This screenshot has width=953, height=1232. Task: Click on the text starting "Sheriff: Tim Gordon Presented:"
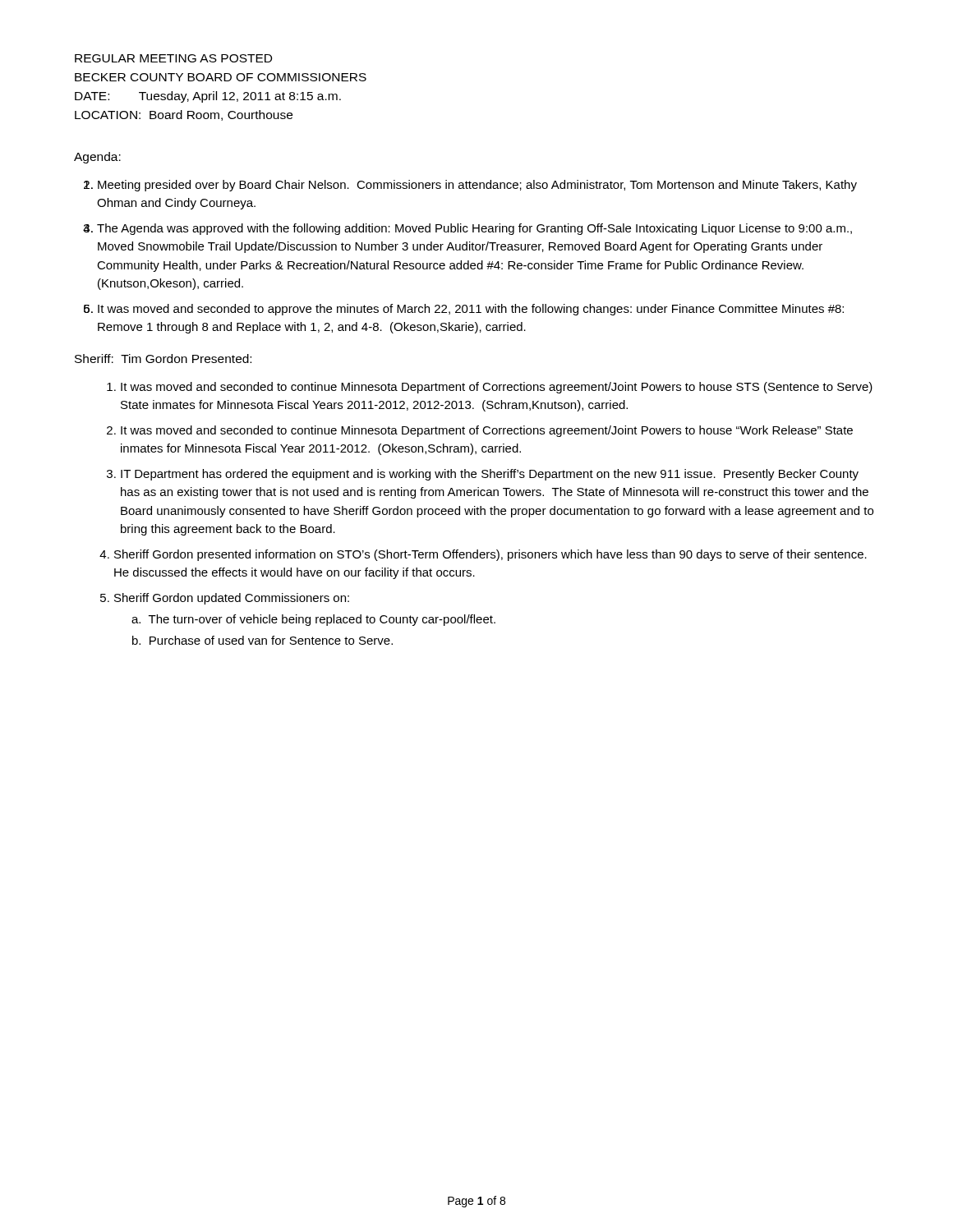click(x=163, y=358)
